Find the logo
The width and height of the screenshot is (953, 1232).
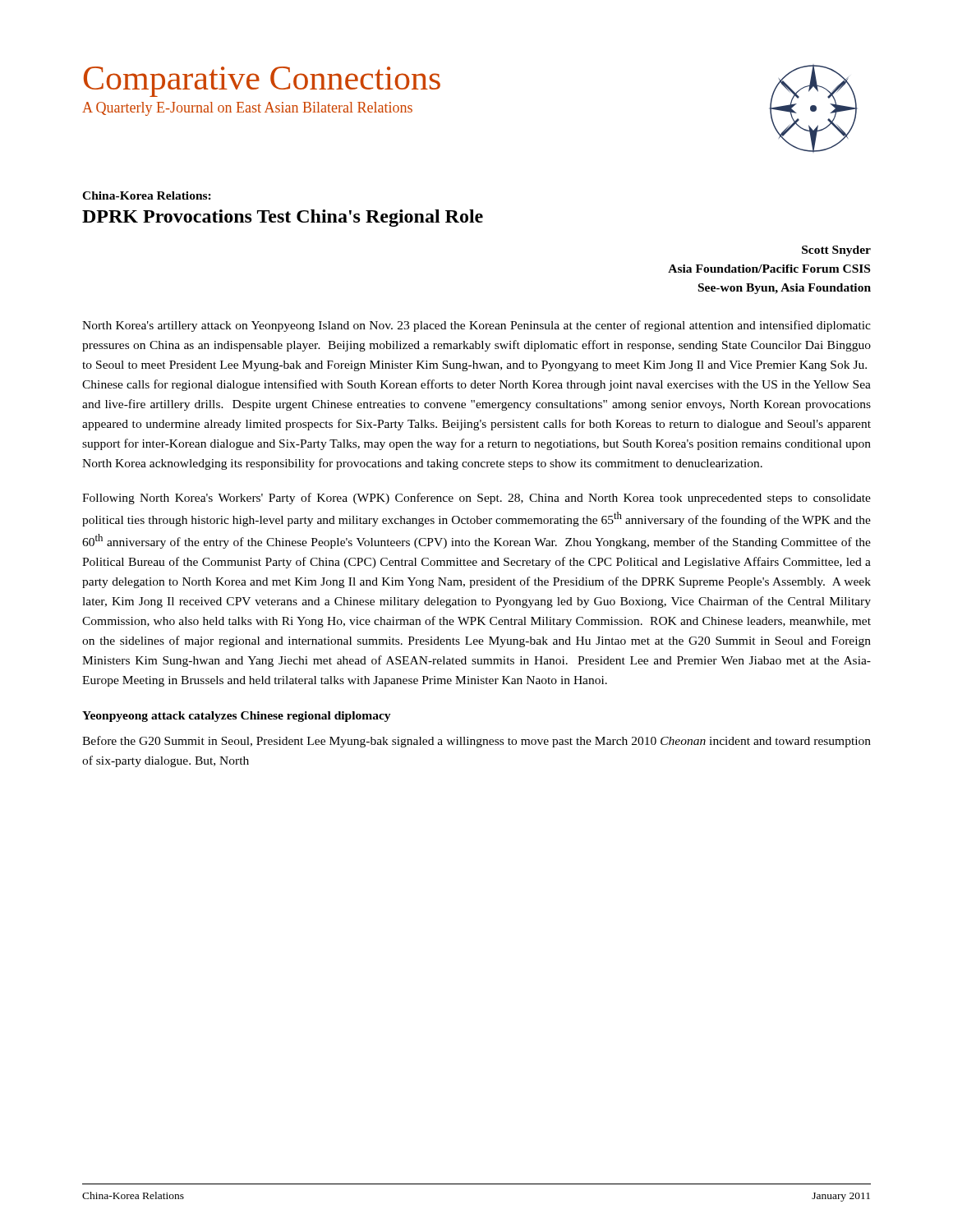[817, 110]
